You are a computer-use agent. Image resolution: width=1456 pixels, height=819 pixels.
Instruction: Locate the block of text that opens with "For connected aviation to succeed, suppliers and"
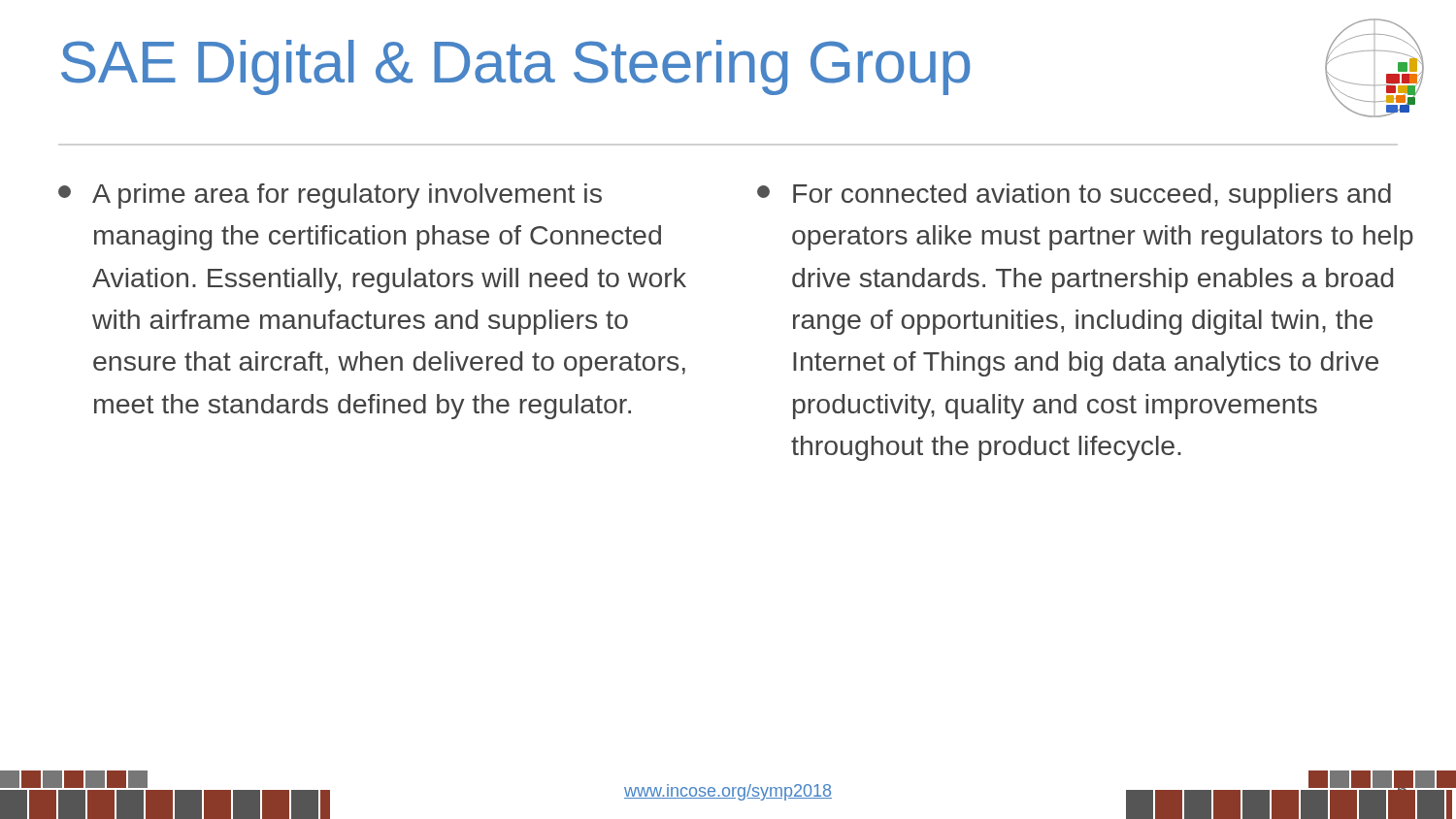click(1087, 320)
